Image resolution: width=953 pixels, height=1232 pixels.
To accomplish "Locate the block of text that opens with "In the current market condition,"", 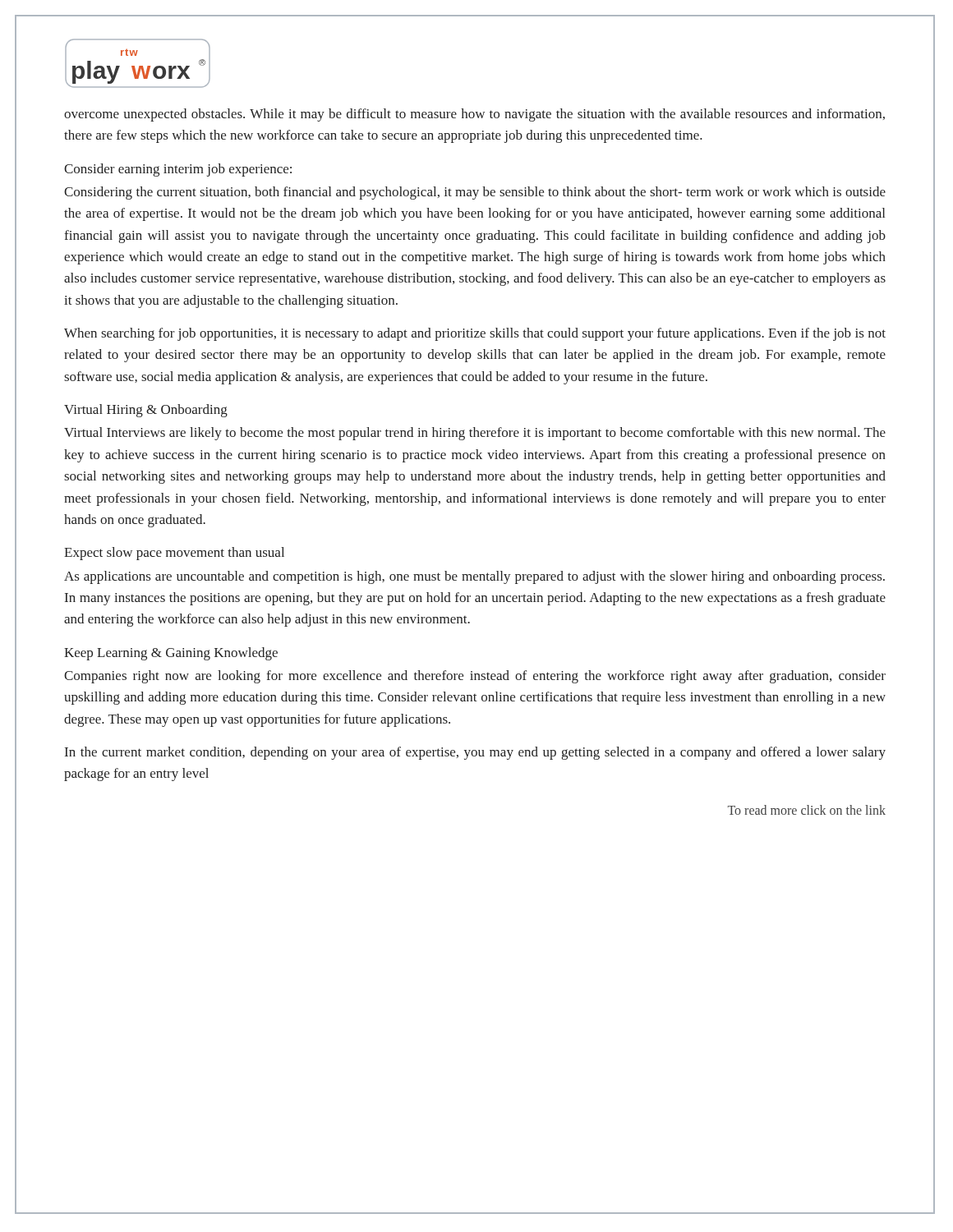I will pyautogui.click(x=475, y=763).
